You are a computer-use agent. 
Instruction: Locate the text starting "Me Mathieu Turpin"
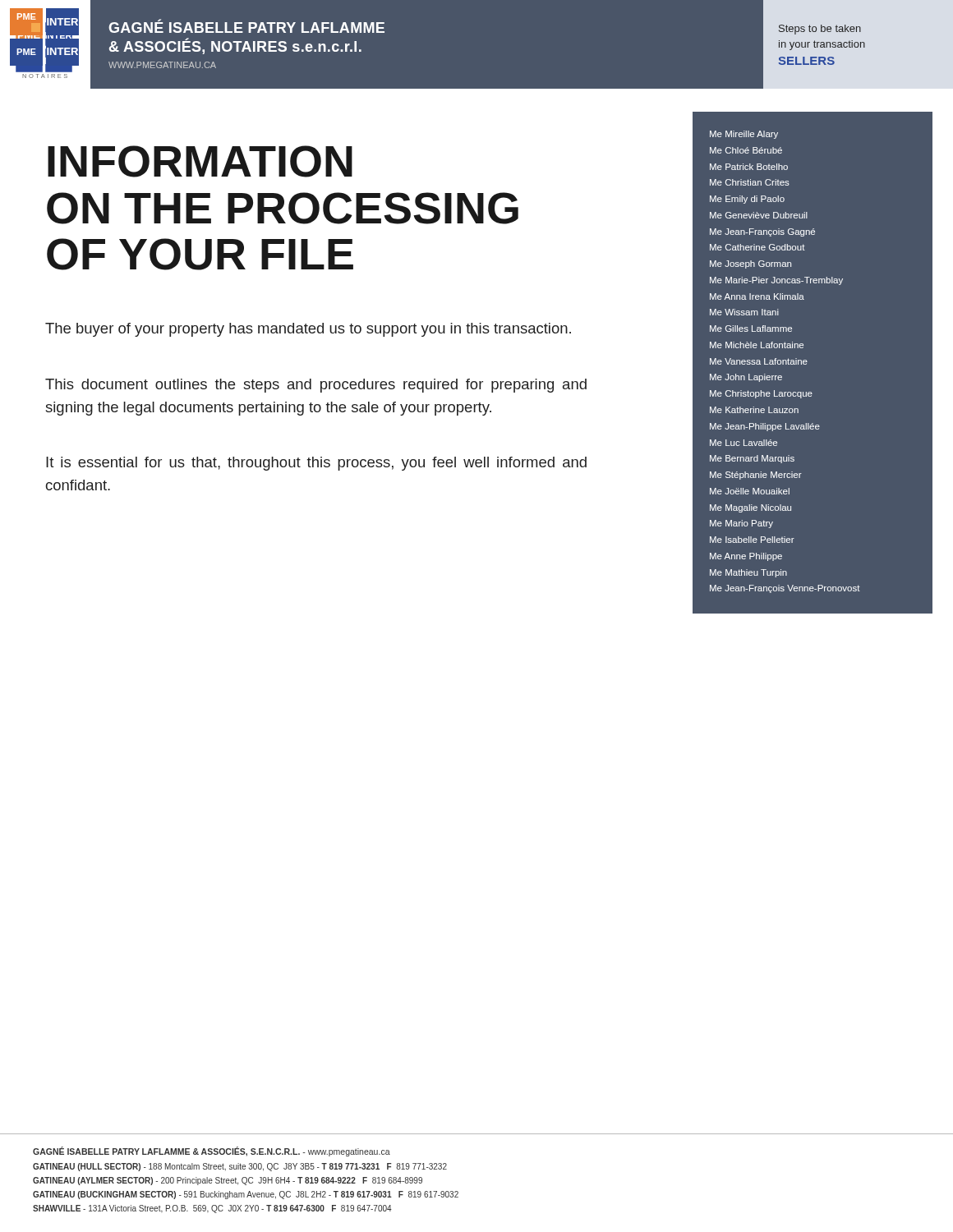click(748, 572)
